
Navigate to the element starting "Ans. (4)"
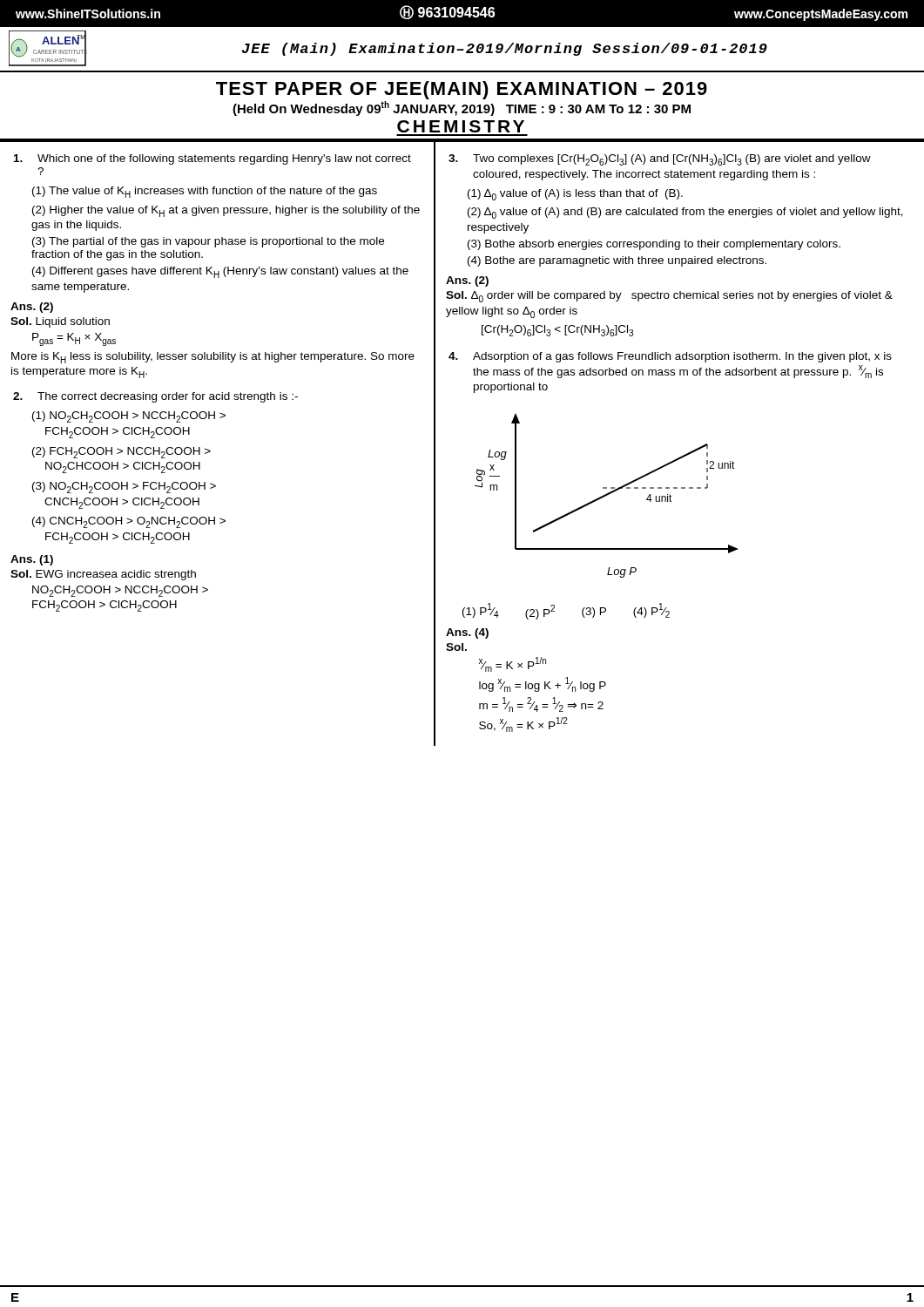click(467, 632)
